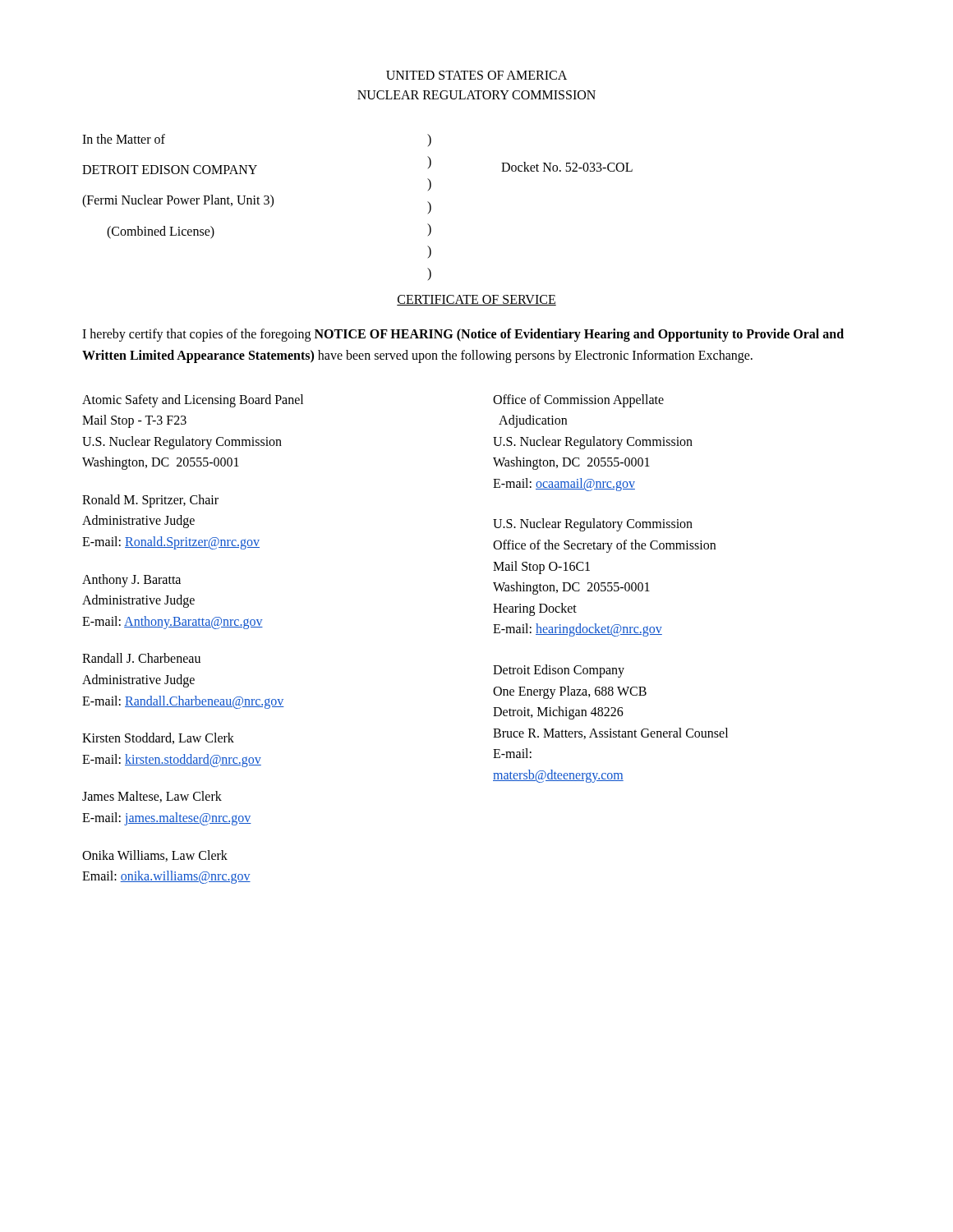Click the passage that begins "Office of Commission Appellate Adjudication U.S."
Viewport: 953px width, 1232px height.
click(593, 441)
